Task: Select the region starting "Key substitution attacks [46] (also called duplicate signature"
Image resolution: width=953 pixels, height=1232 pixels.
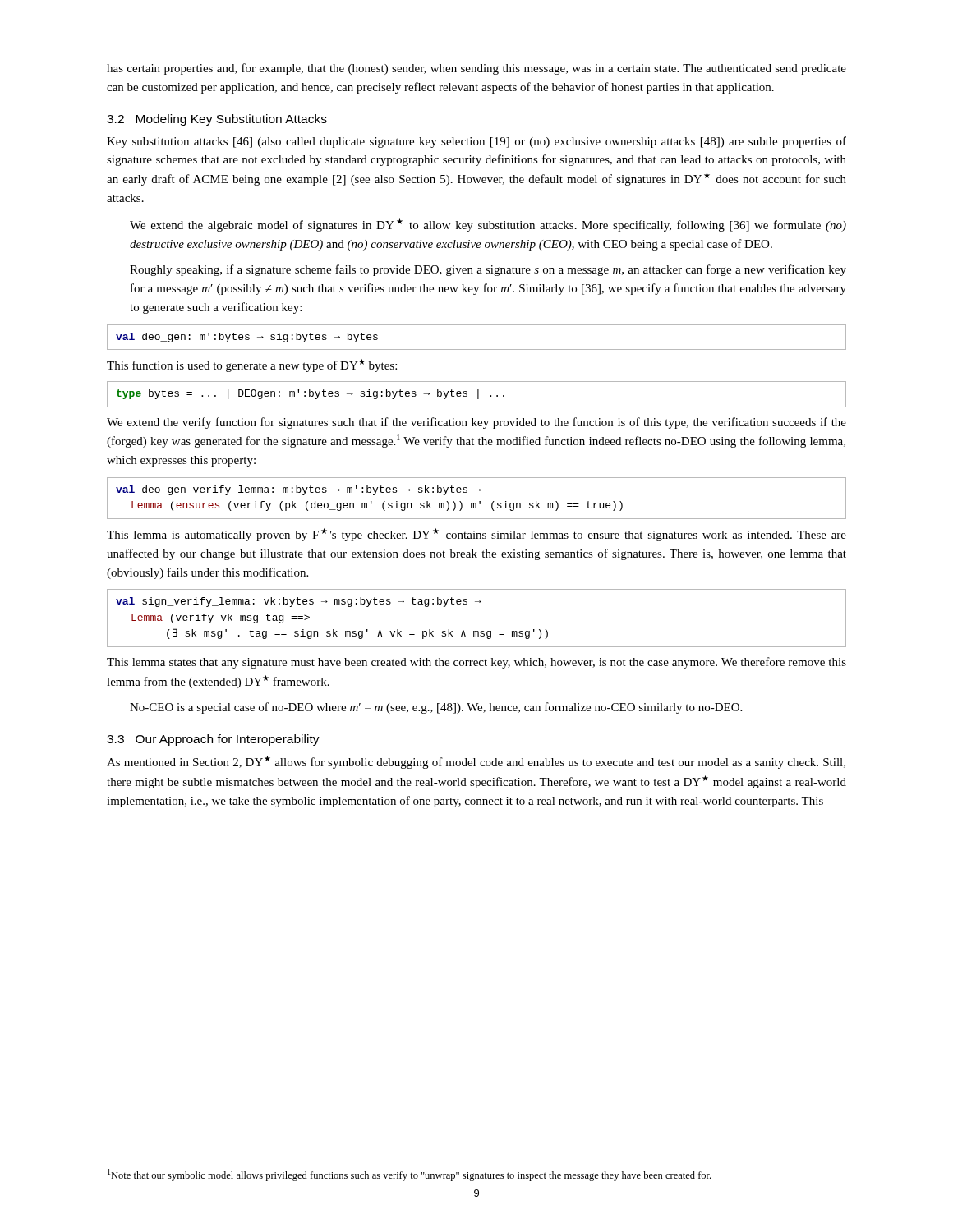Action: click(x=476, y=170)
